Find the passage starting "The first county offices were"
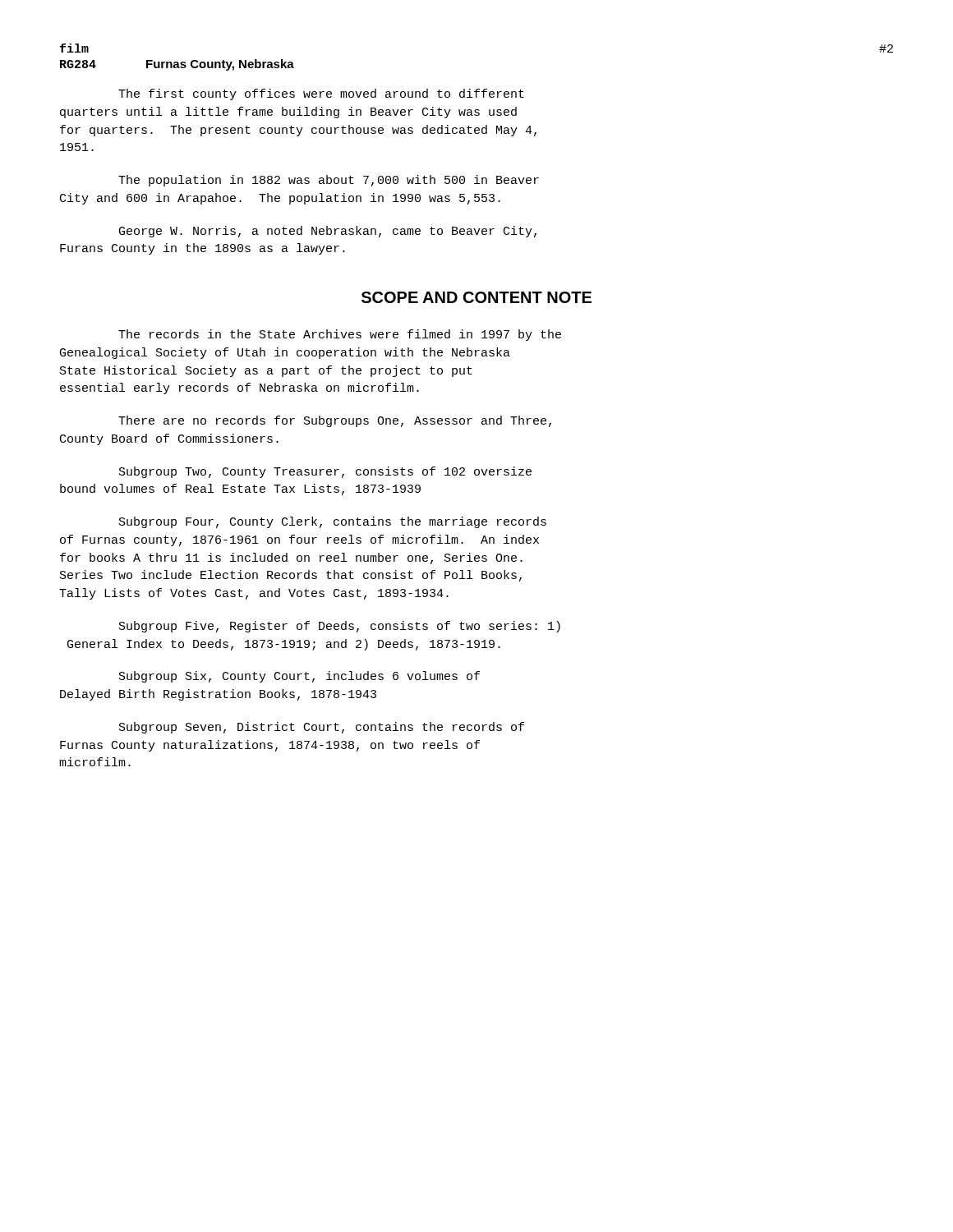The width and height of the screenshot is (953, 1232). [300, 122]
